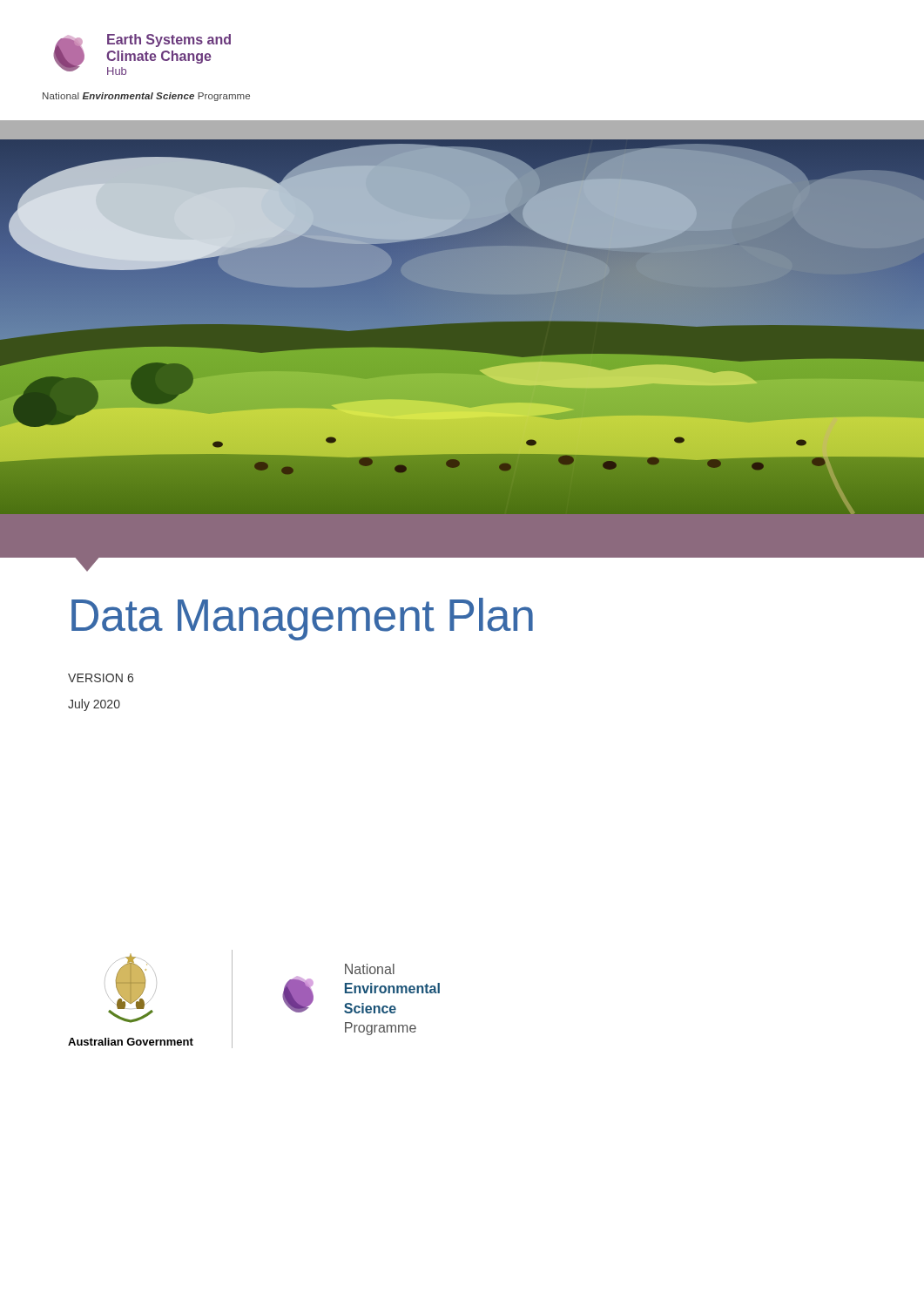Screen dimensions: 1307x924
Task: Click where it says "VERSION 6"
Action: 101,678
